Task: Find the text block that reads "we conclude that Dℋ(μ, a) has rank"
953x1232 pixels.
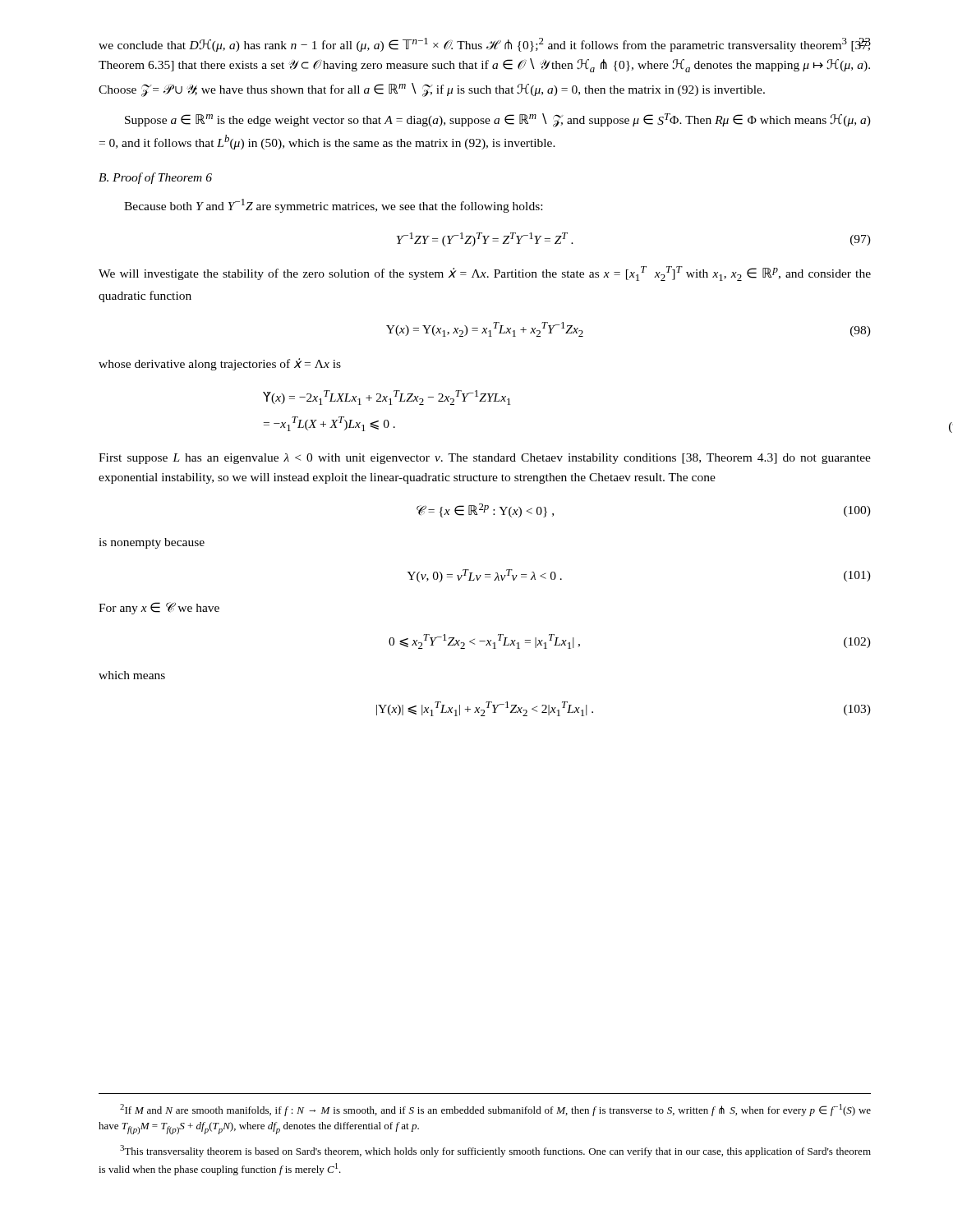Action: (485, 65)
